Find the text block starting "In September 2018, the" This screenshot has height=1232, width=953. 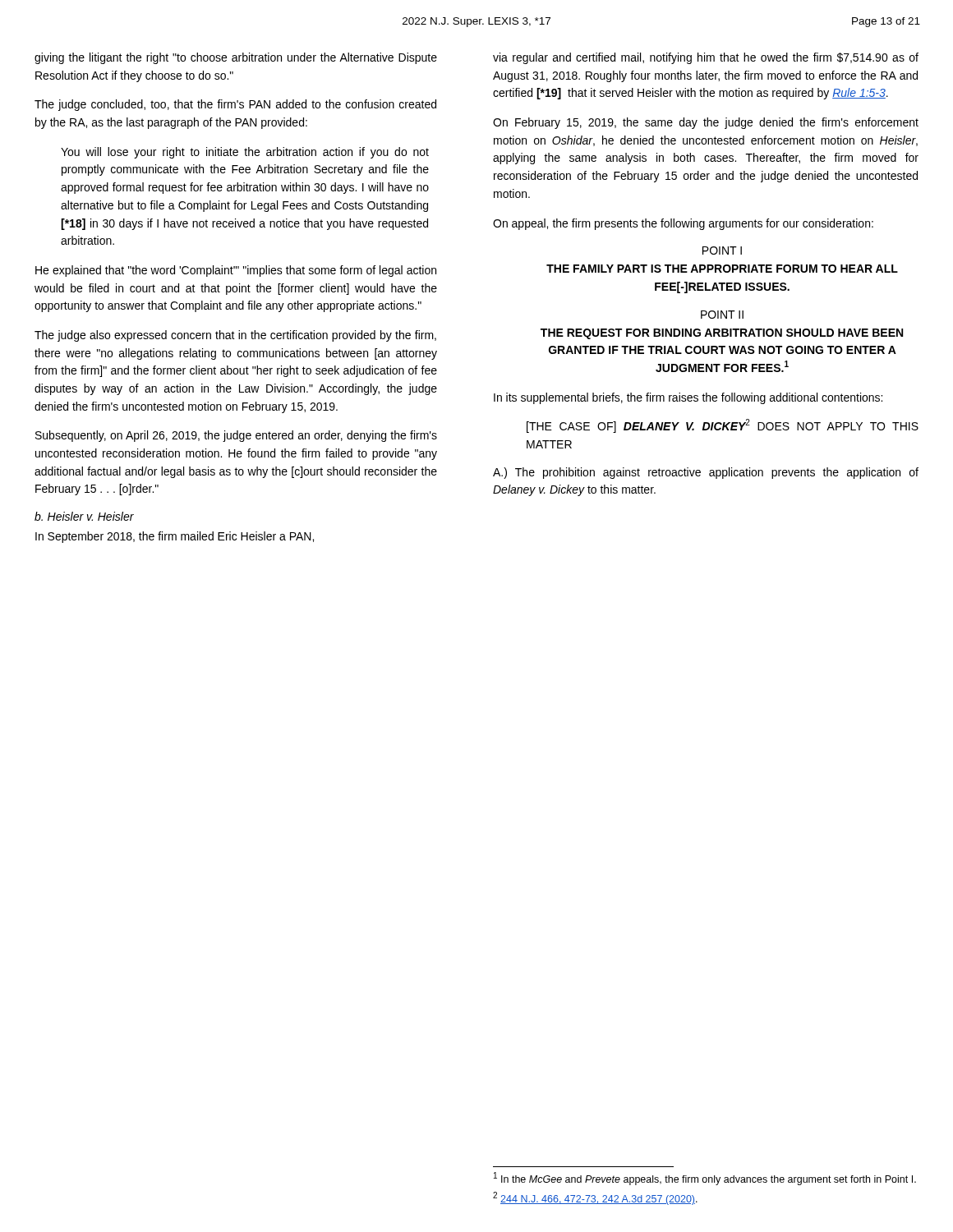coord(175,536)
